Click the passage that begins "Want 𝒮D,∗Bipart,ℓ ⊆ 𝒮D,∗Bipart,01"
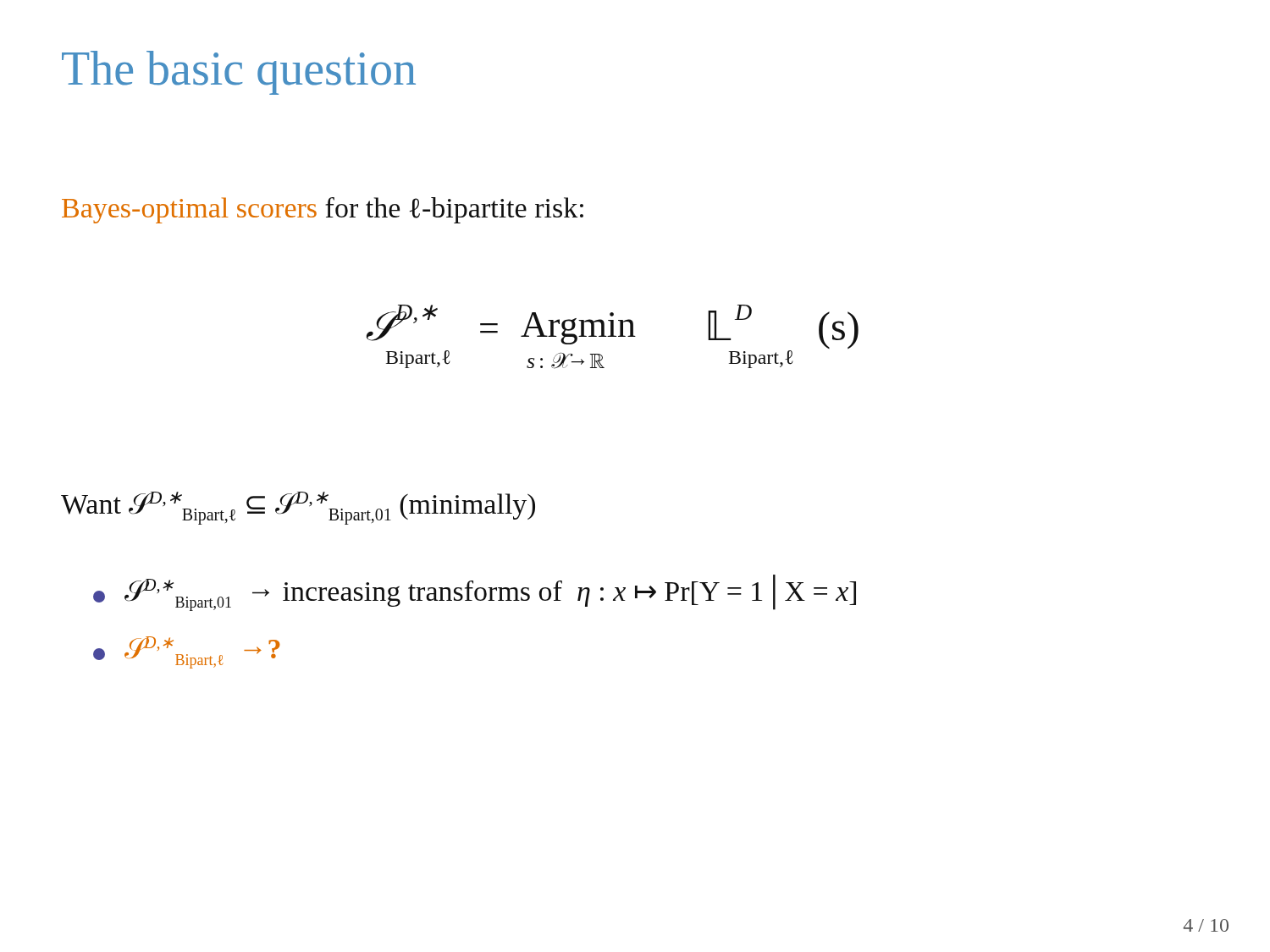The height and width of the screenshot is (952, 1270). point(299,505)
